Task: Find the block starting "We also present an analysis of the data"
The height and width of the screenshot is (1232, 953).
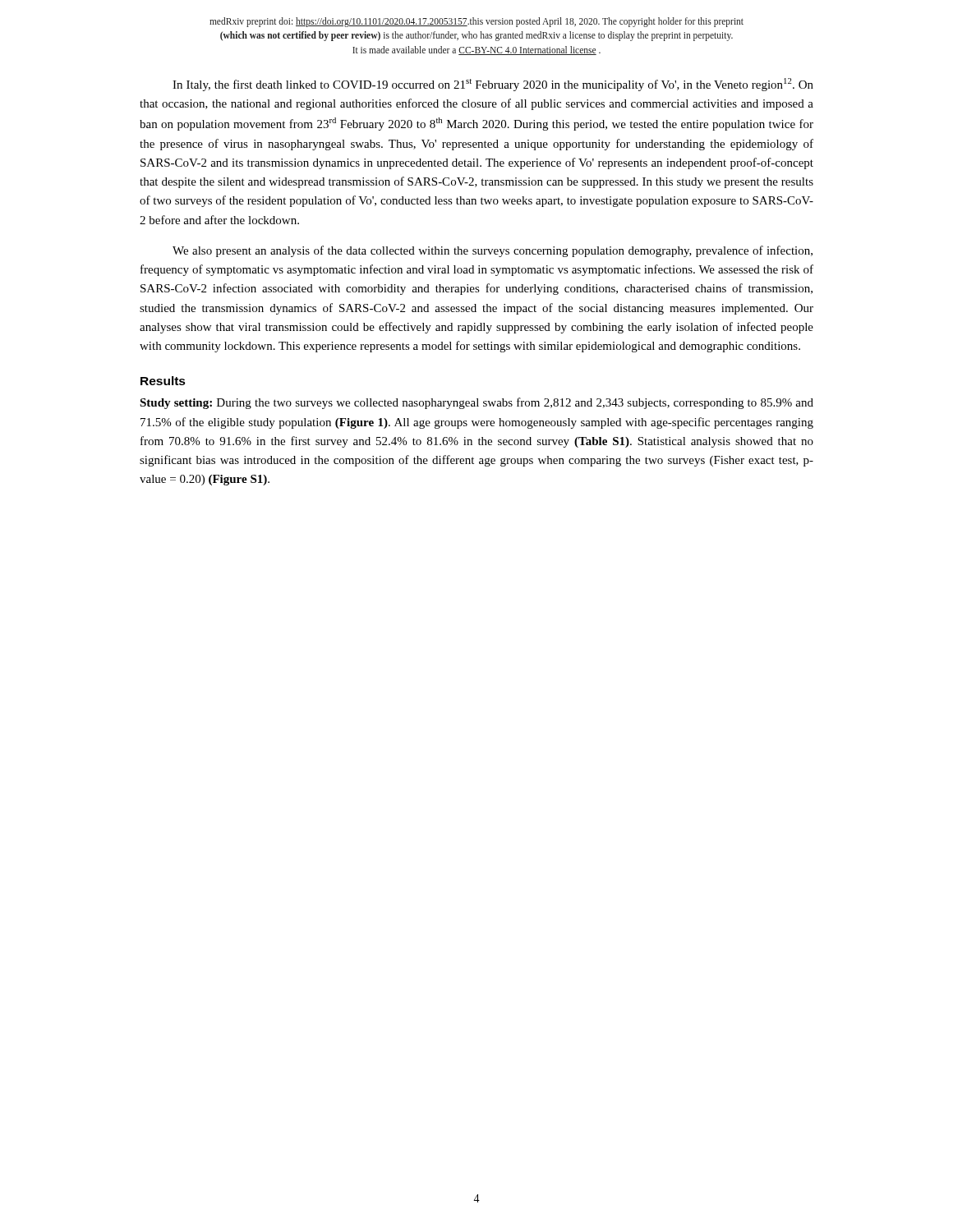Action: 476,299
